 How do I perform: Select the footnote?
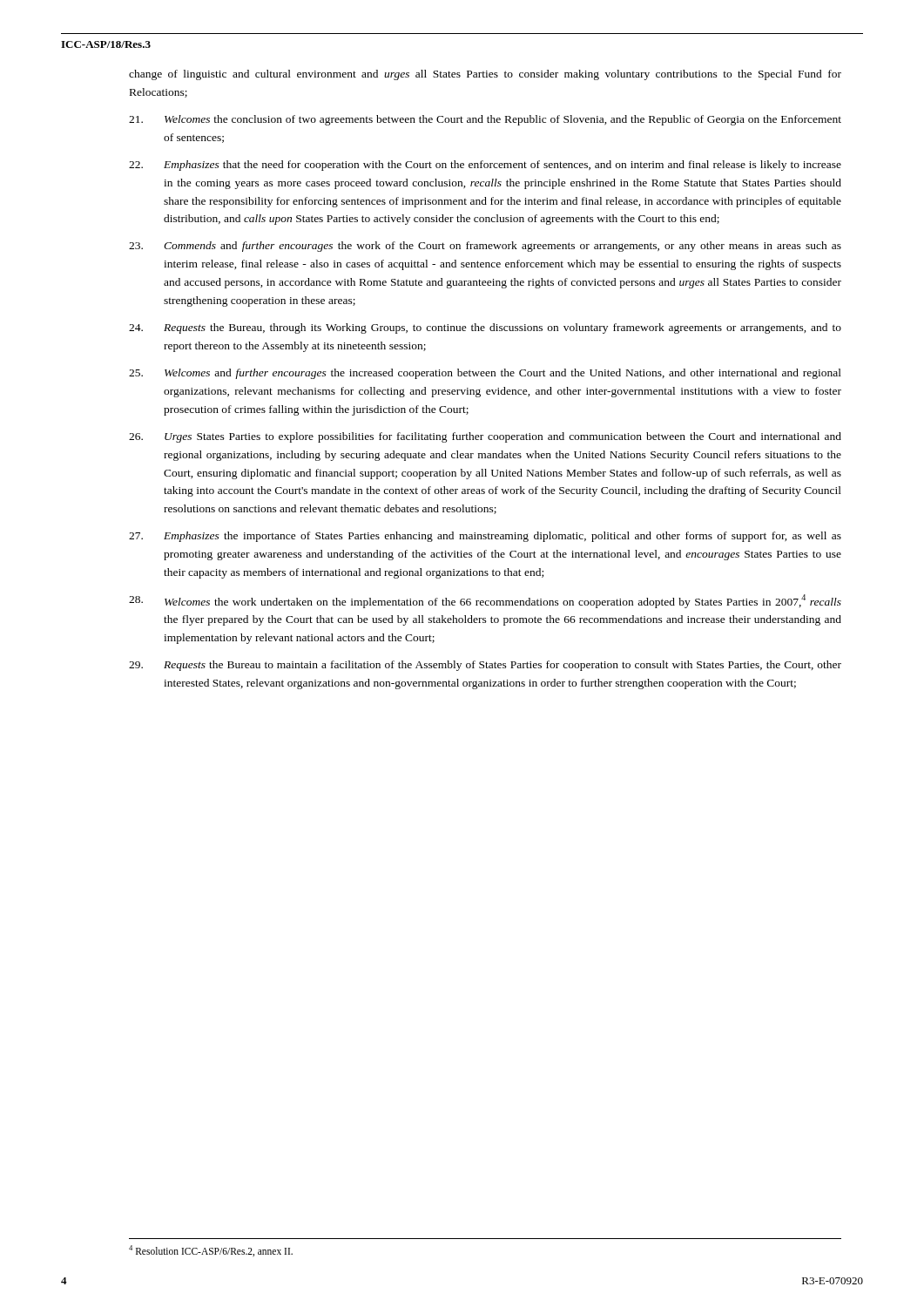[x=211, y=1250]
